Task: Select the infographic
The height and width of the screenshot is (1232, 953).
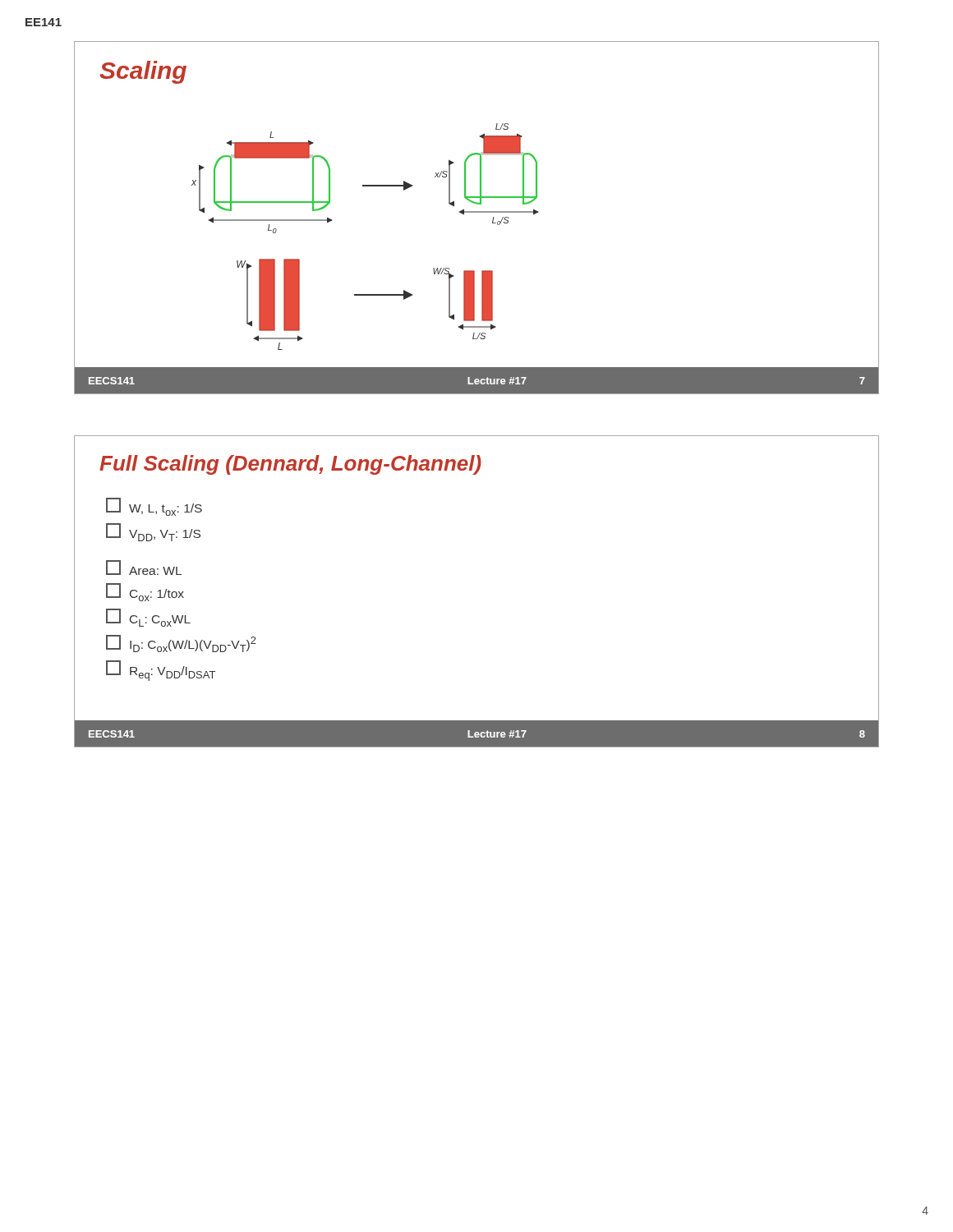Action: point(476,591)
